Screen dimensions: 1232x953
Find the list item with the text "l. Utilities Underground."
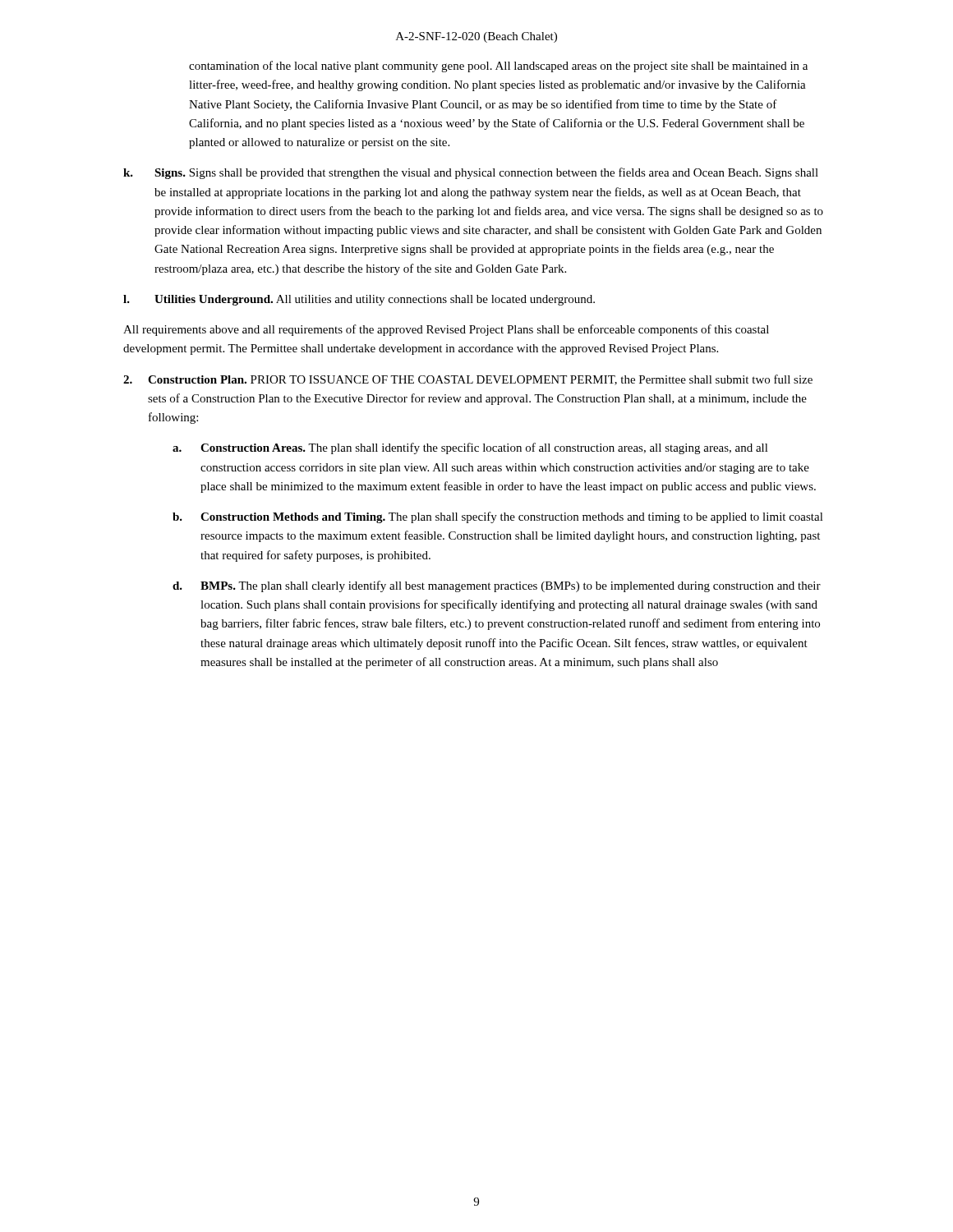tap(359, 299)
